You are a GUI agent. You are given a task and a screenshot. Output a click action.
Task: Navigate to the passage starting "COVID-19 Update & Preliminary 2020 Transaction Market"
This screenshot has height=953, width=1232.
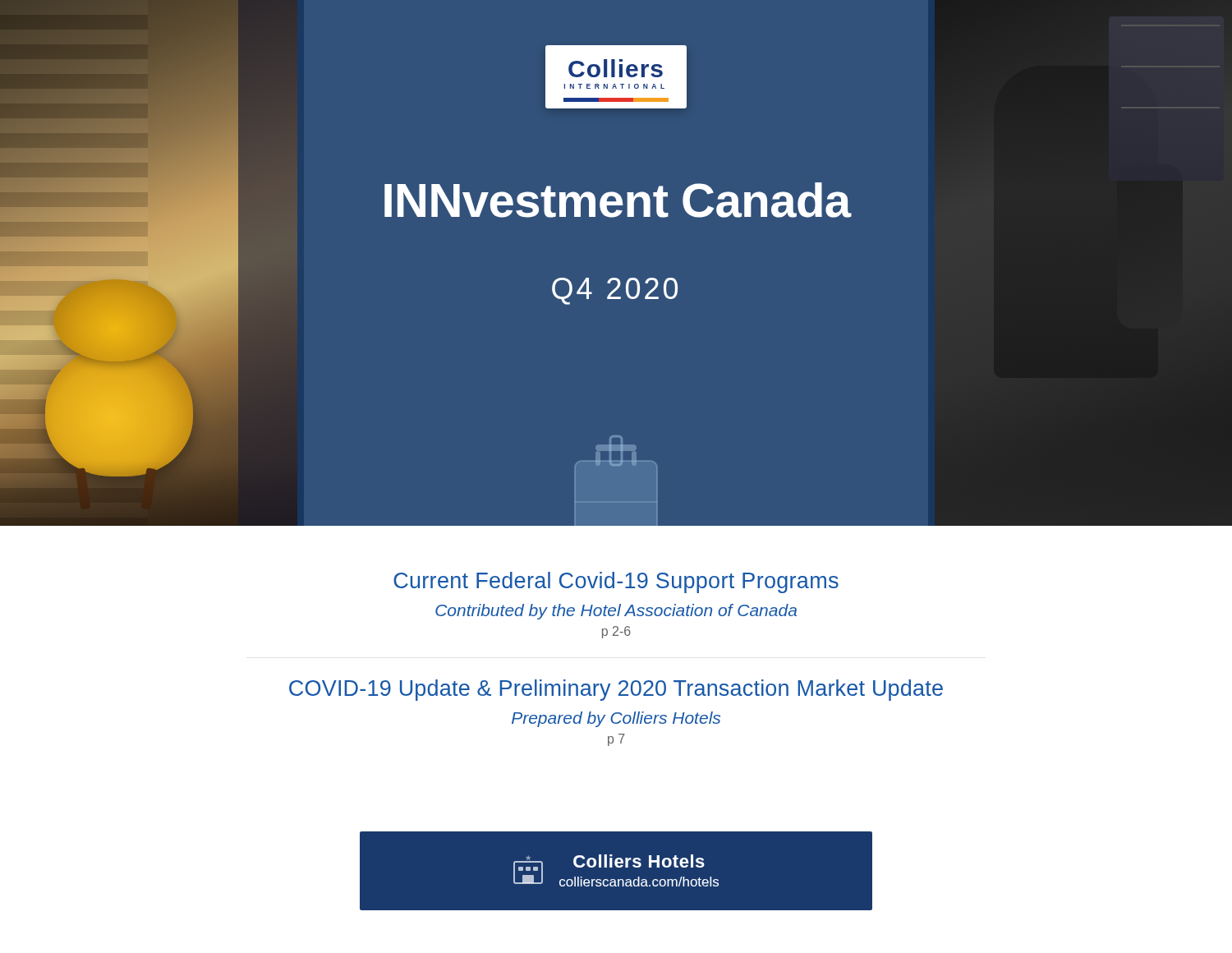coord(616,689)
